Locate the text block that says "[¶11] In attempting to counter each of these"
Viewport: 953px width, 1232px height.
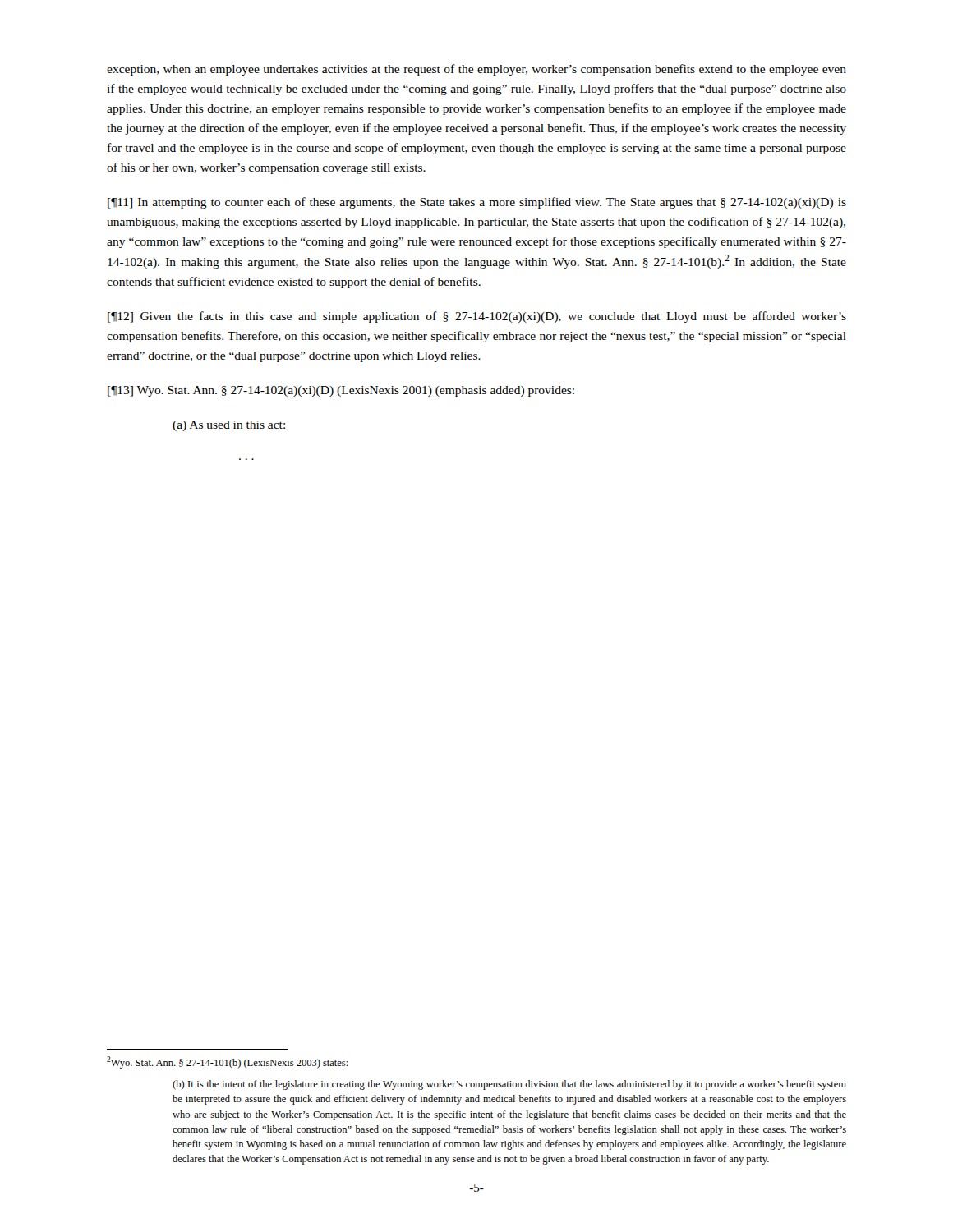[476, 242]
